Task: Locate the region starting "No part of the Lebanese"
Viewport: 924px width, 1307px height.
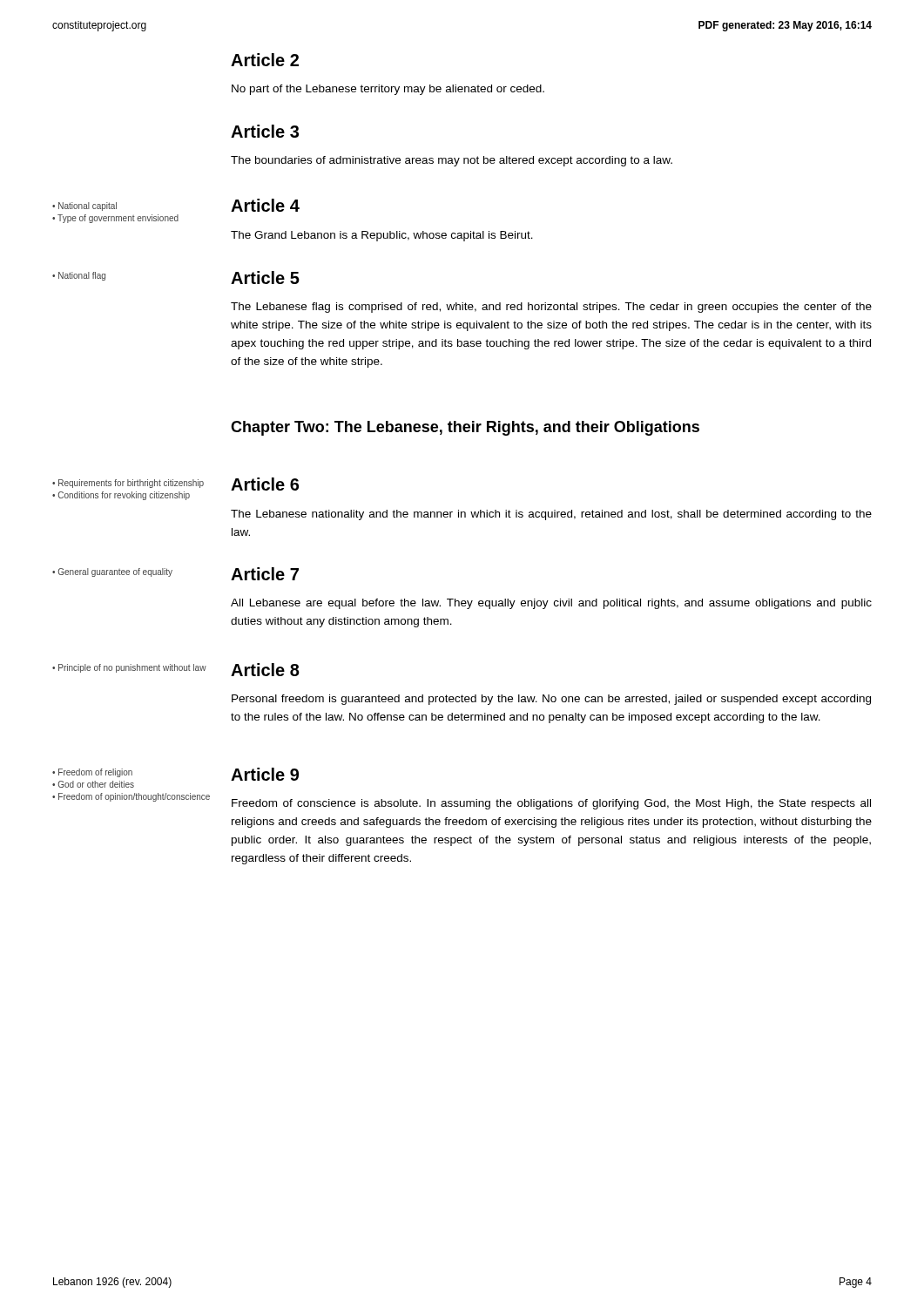Action: [551, 89]
